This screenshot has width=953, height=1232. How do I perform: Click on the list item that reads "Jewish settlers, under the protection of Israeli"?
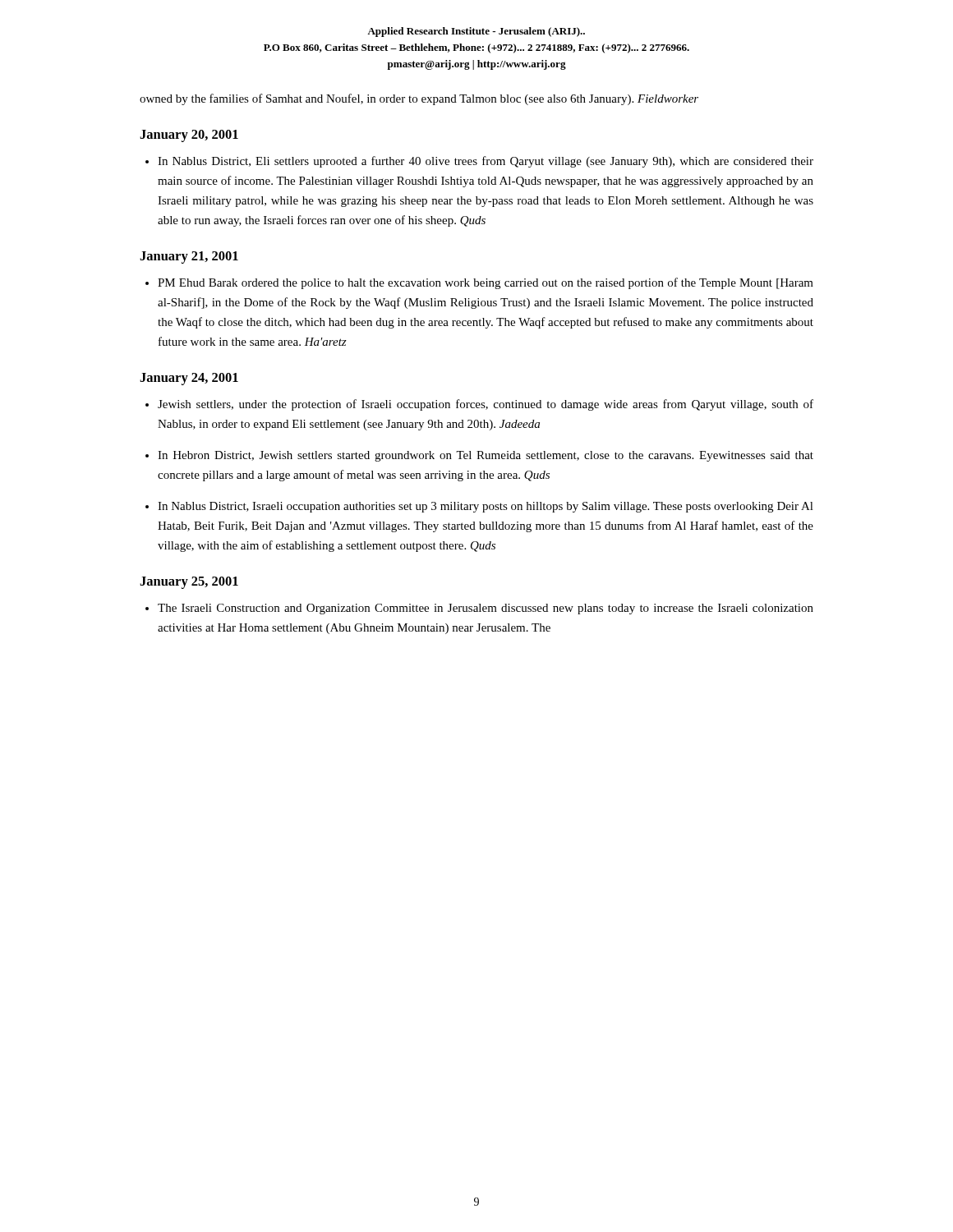486,414
